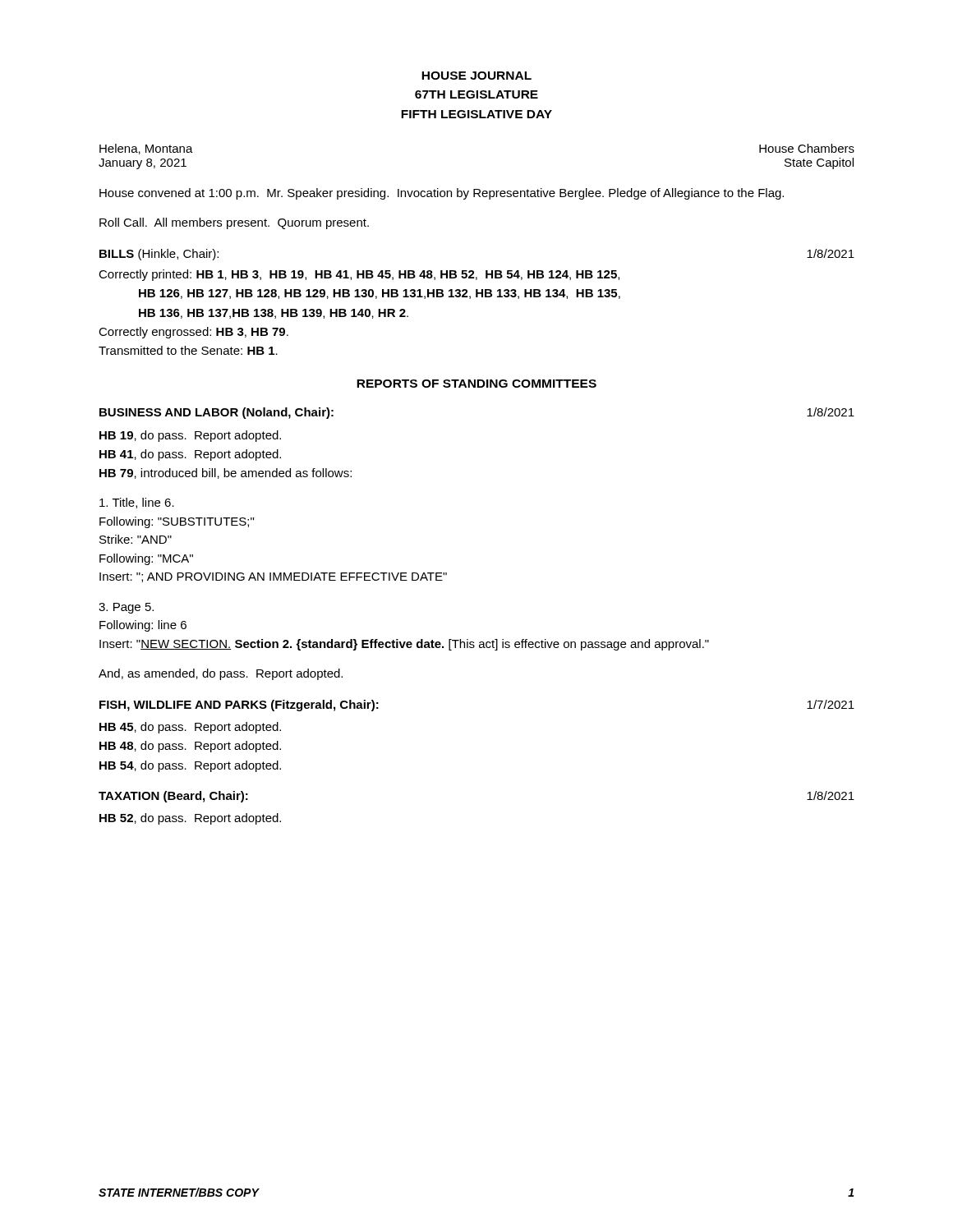Navigate to the block starting "BILLS (Hinkle, Chair): 1/8/2021"

(476, 300)
